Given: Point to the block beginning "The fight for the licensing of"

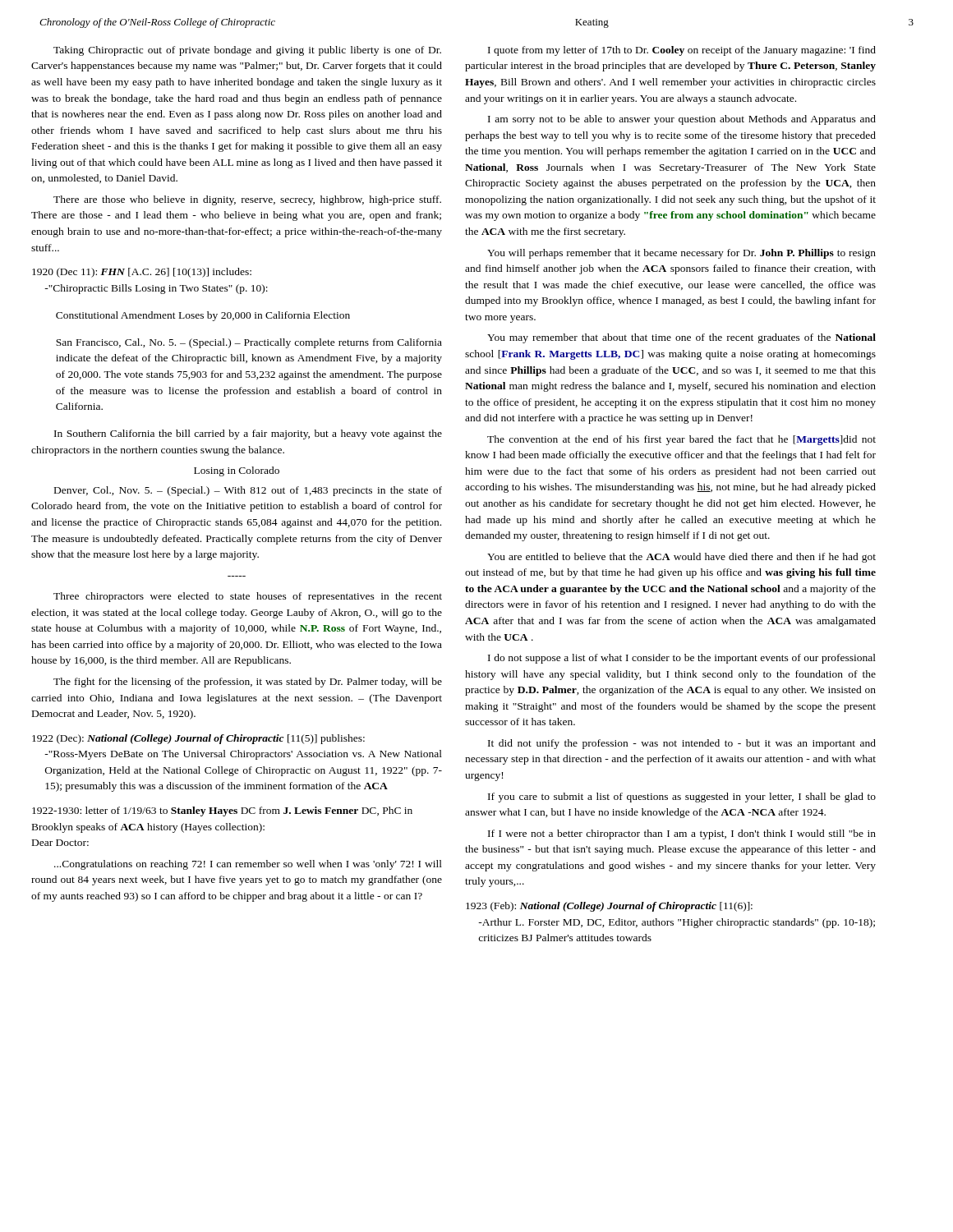Looking at the screenshot, I should tap(237, 698).
